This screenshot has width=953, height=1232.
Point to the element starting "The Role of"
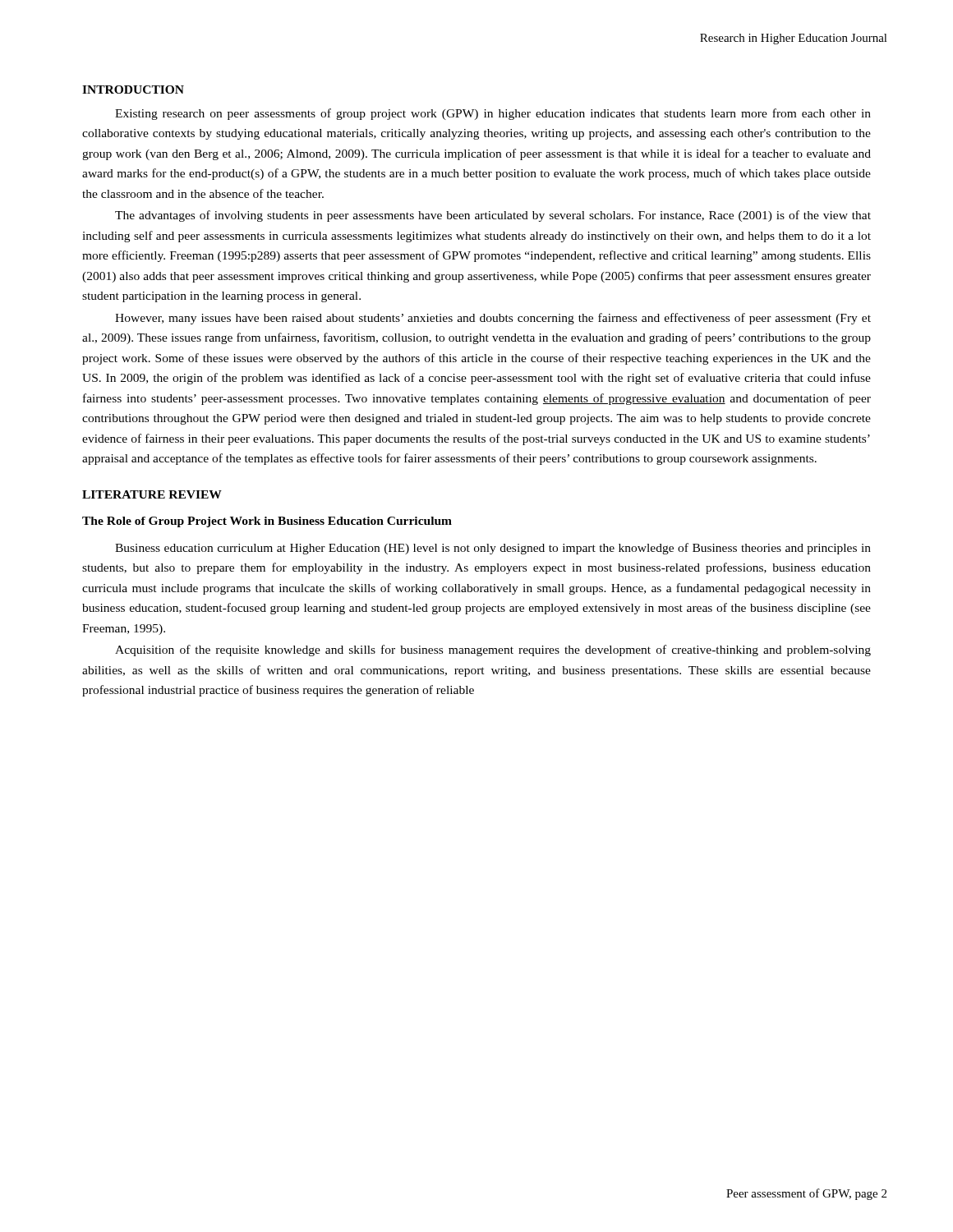pos(267,520)
